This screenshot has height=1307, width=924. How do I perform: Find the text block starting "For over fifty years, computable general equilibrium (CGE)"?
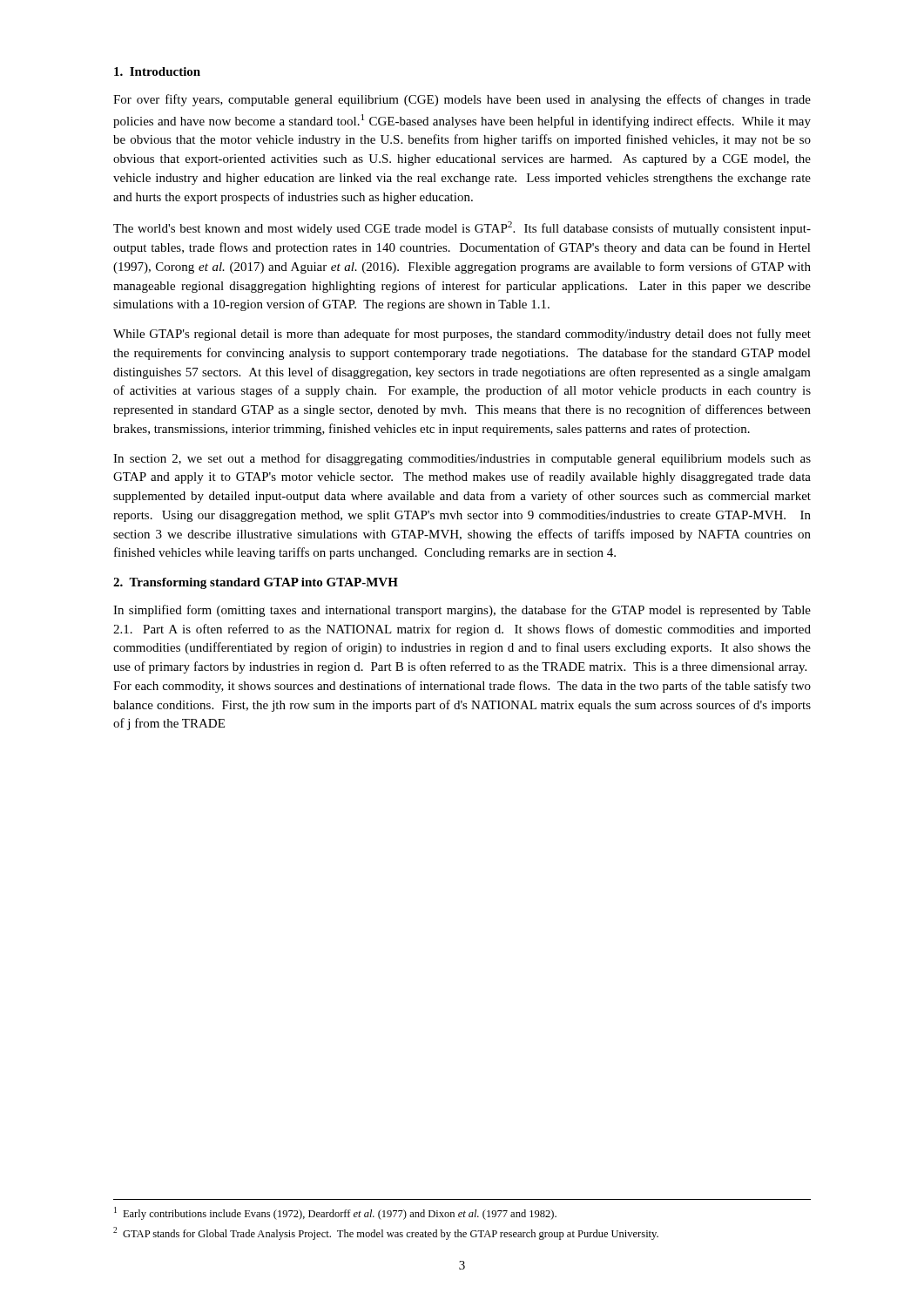click(462, 149)
